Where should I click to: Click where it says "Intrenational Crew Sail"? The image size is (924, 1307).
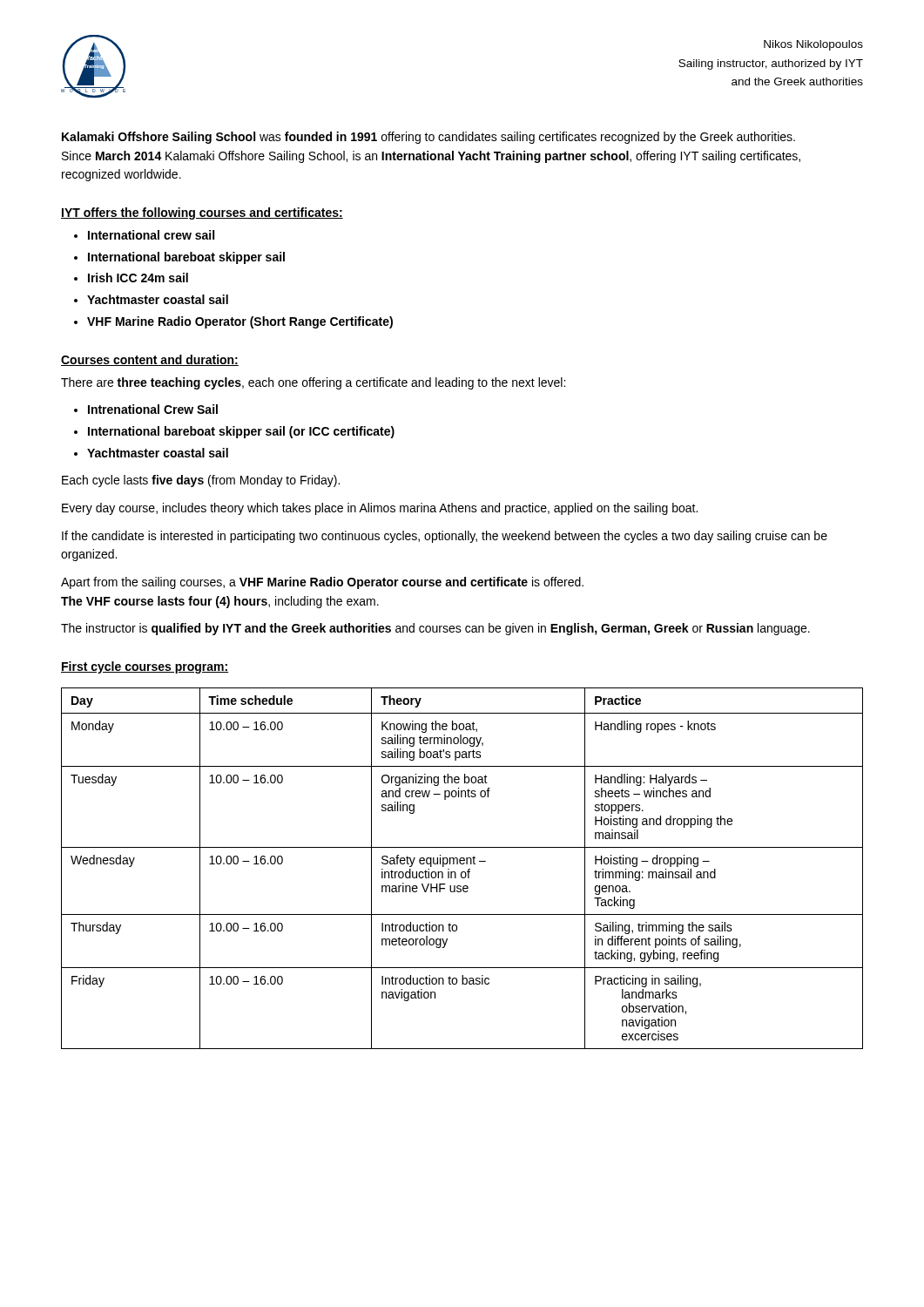[x=153, y=410]
